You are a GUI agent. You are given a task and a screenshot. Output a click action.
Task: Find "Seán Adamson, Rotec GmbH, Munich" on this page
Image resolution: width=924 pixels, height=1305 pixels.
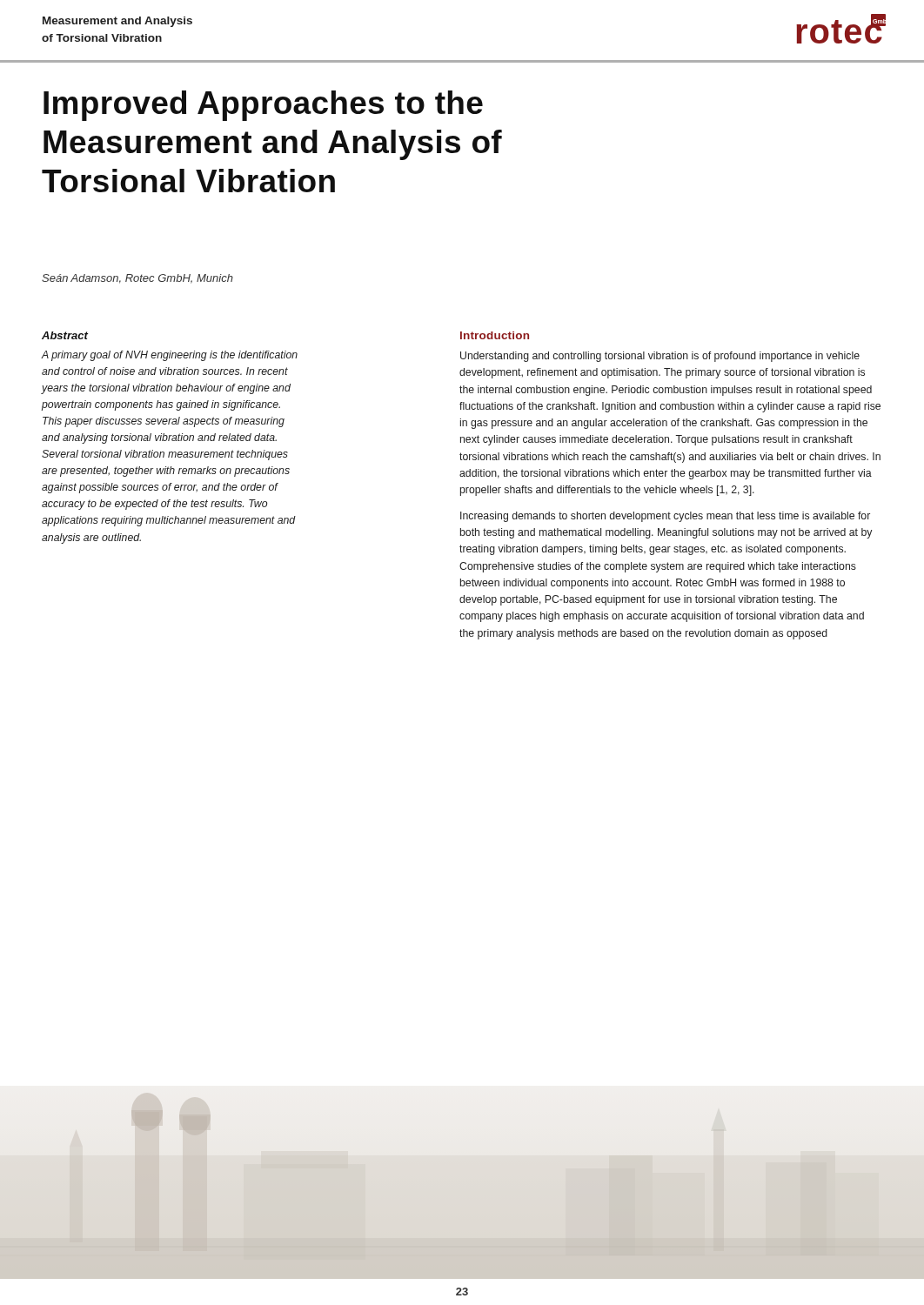pyautogui.click(x=137, y=278)
